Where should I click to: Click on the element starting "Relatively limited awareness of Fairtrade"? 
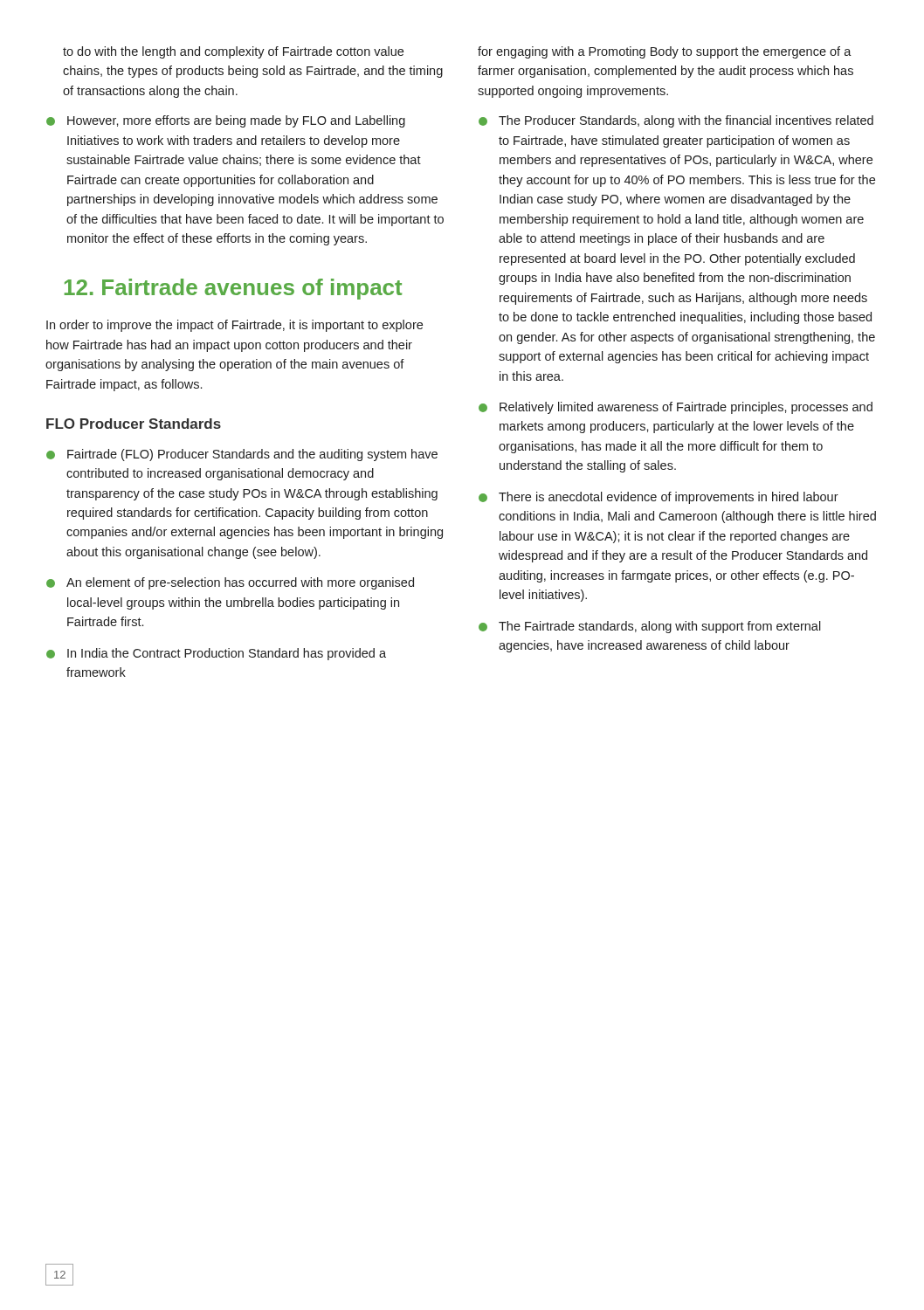tap(678, 437)
